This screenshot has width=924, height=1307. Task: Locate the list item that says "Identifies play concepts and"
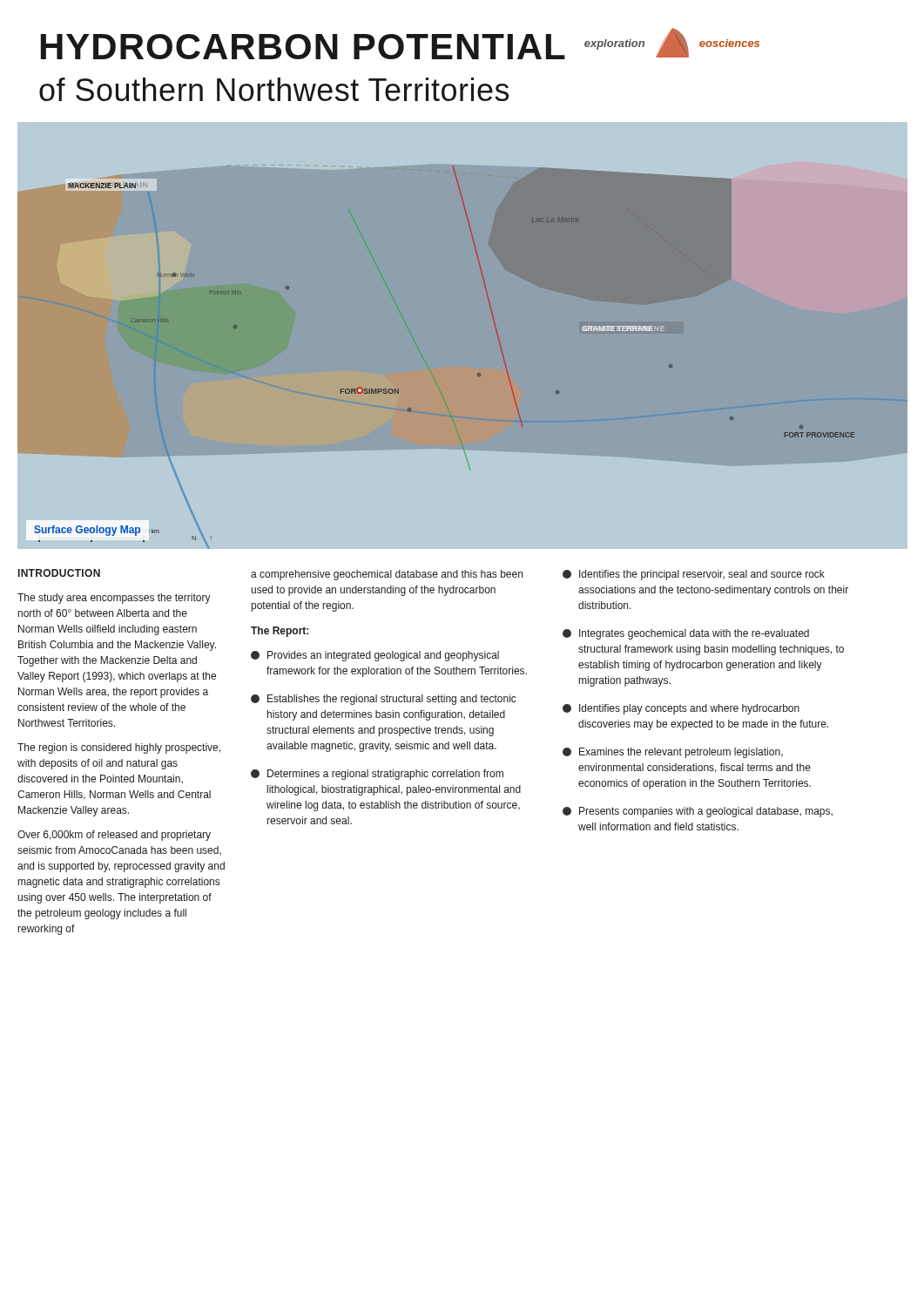click(706, 716)
